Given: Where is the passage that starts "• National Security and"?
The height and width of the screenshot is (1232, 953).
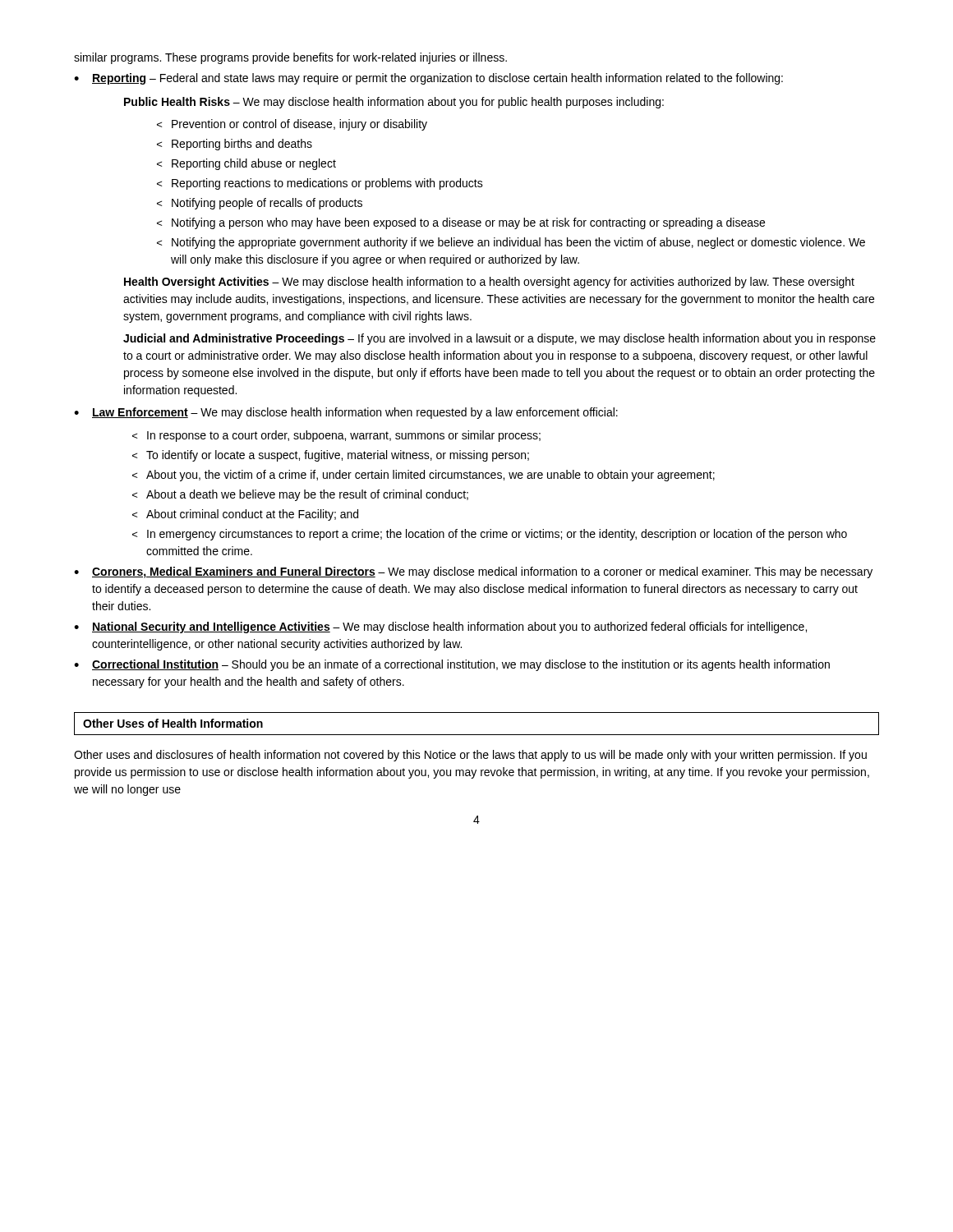Looking at the screenshot, I should [x=476, y=636].
